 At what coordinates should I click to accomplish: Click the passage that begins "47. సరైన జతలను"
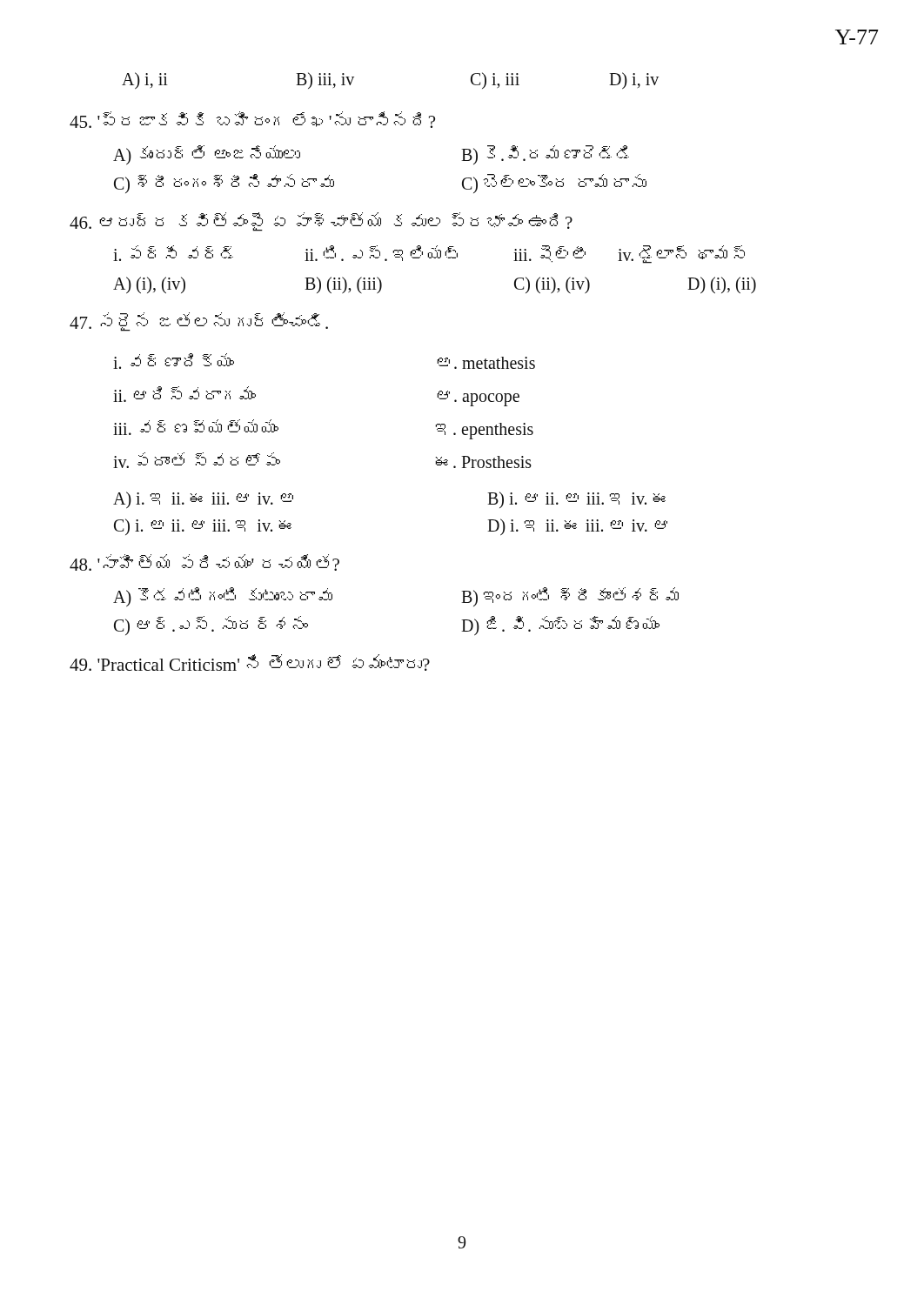point(199,323)
